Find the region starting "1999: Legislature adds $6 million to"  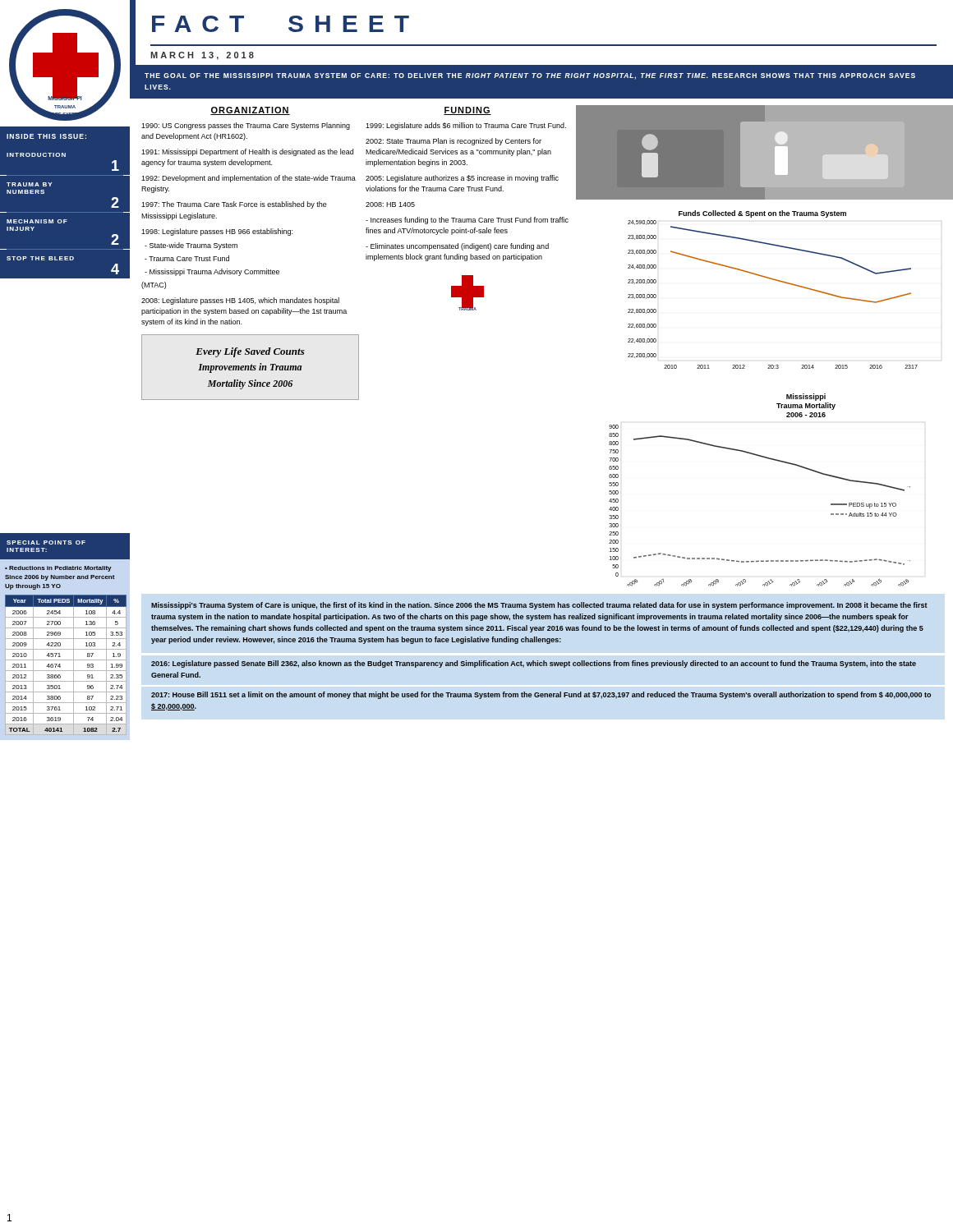466,126
